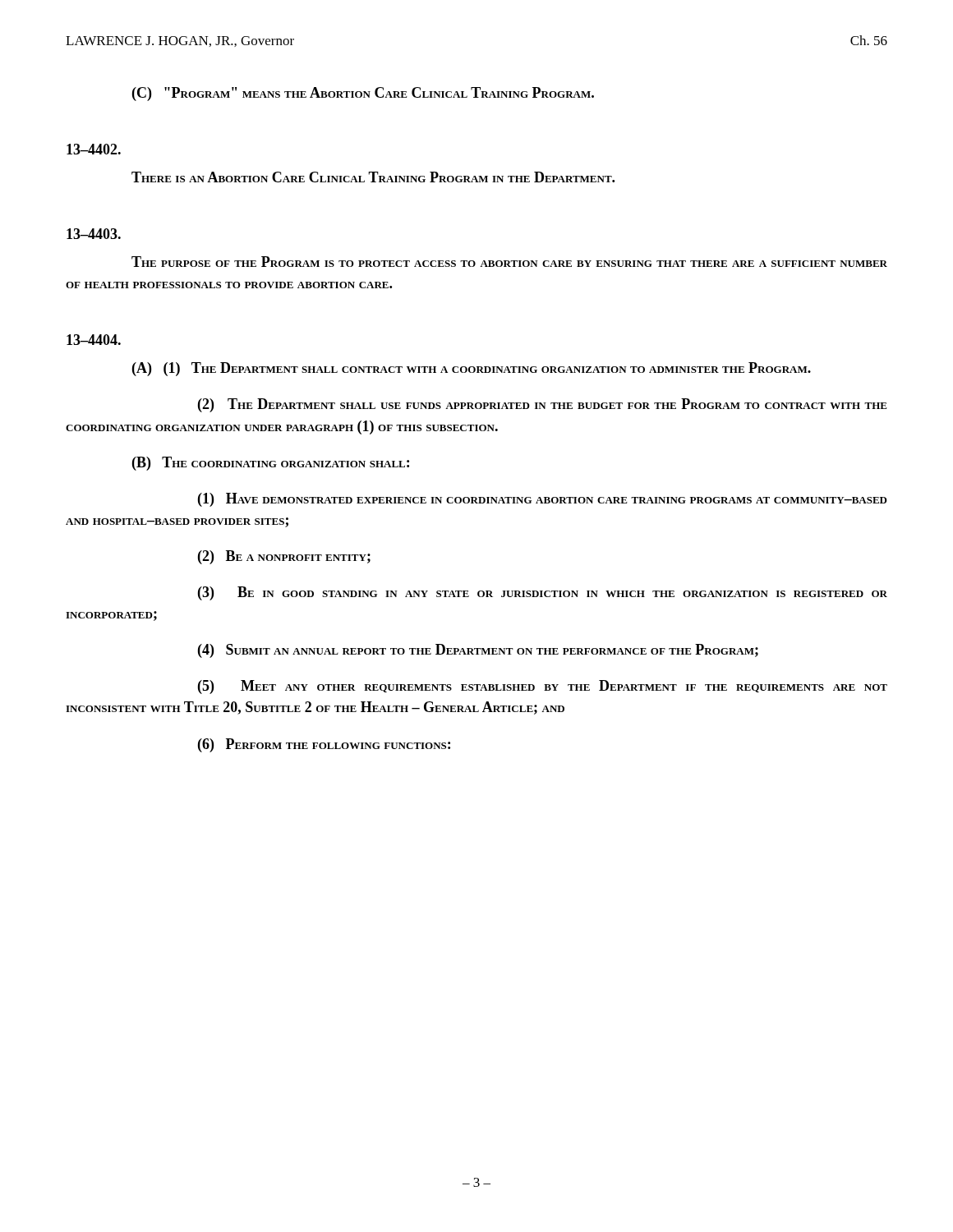Point to the text starting "(5) Meet any other requirements established"
953x1232 pixels.
(476, 697)
